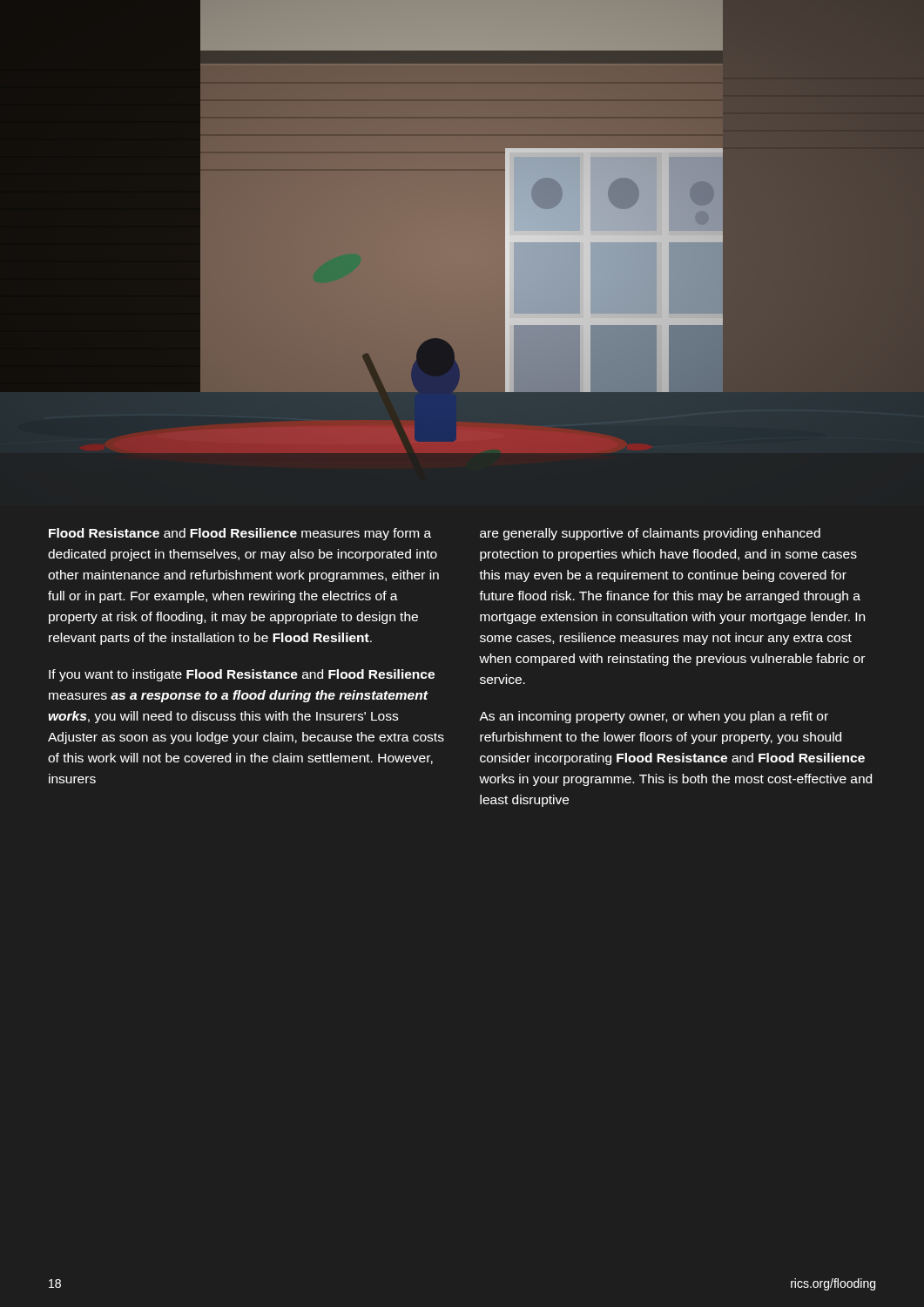
Task: Locate the text block that reads "are generally supportive of claimants"
Action: pos(678,667)
